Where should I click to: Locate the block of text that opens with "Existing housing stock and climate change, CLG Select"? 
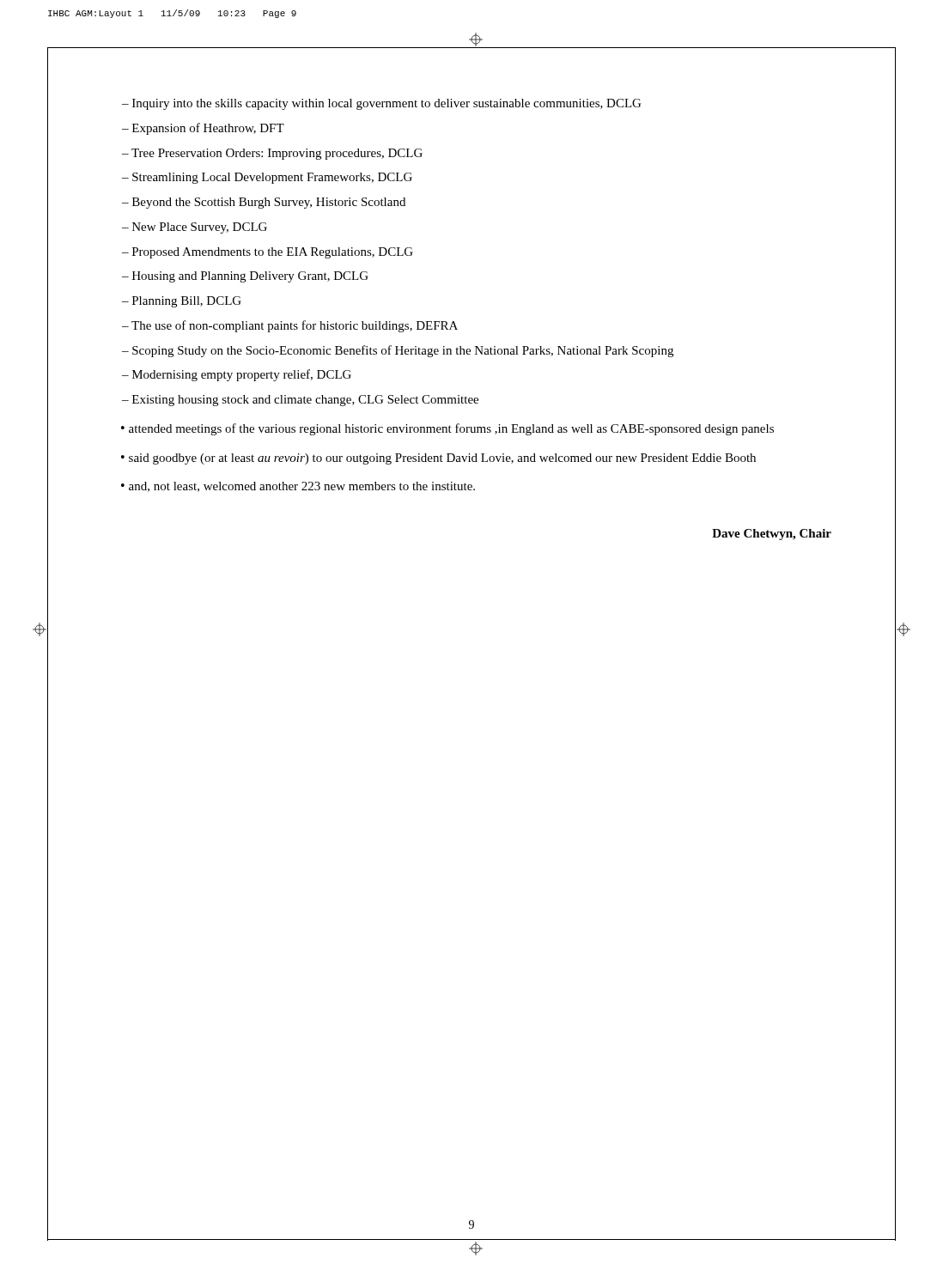pyautogui.click(x=305, y=399)
